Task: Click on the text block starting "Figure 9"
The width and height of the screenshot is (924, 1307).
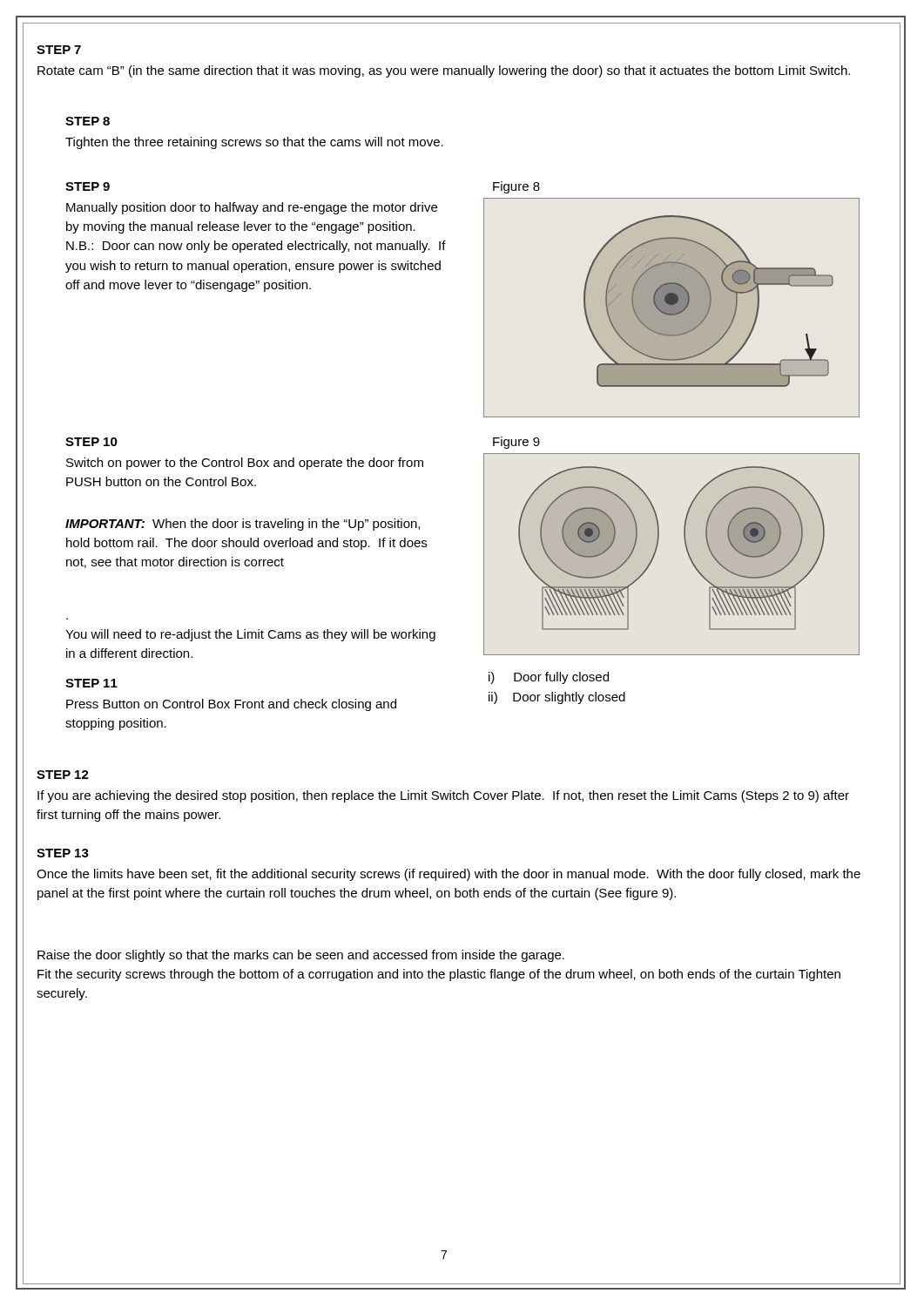Action: coord(516,441)
